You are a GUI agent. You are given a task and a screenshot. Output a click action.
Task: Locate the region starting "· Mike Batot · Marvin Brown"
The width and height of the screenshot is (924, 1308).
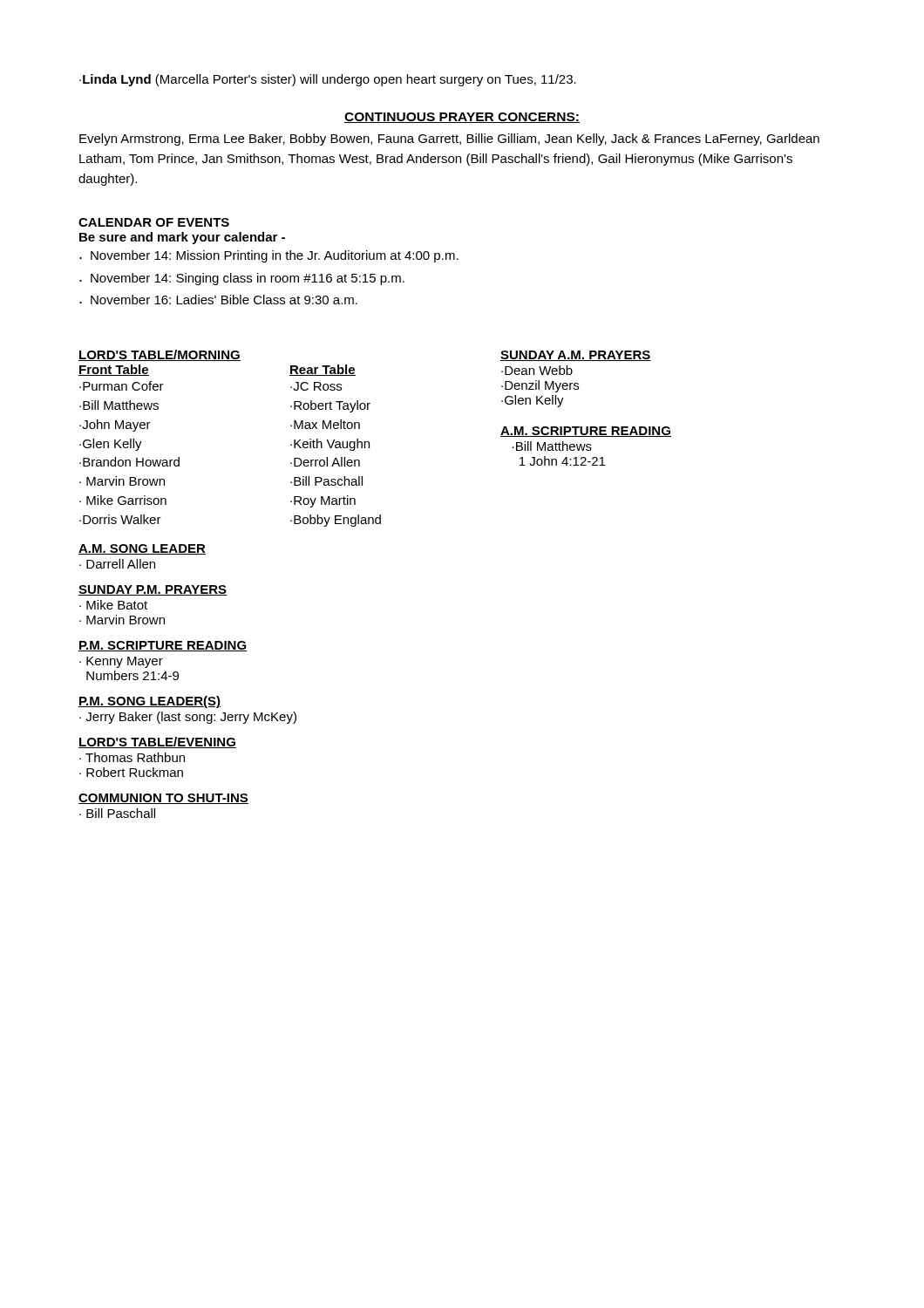click(x=122, y=612)
